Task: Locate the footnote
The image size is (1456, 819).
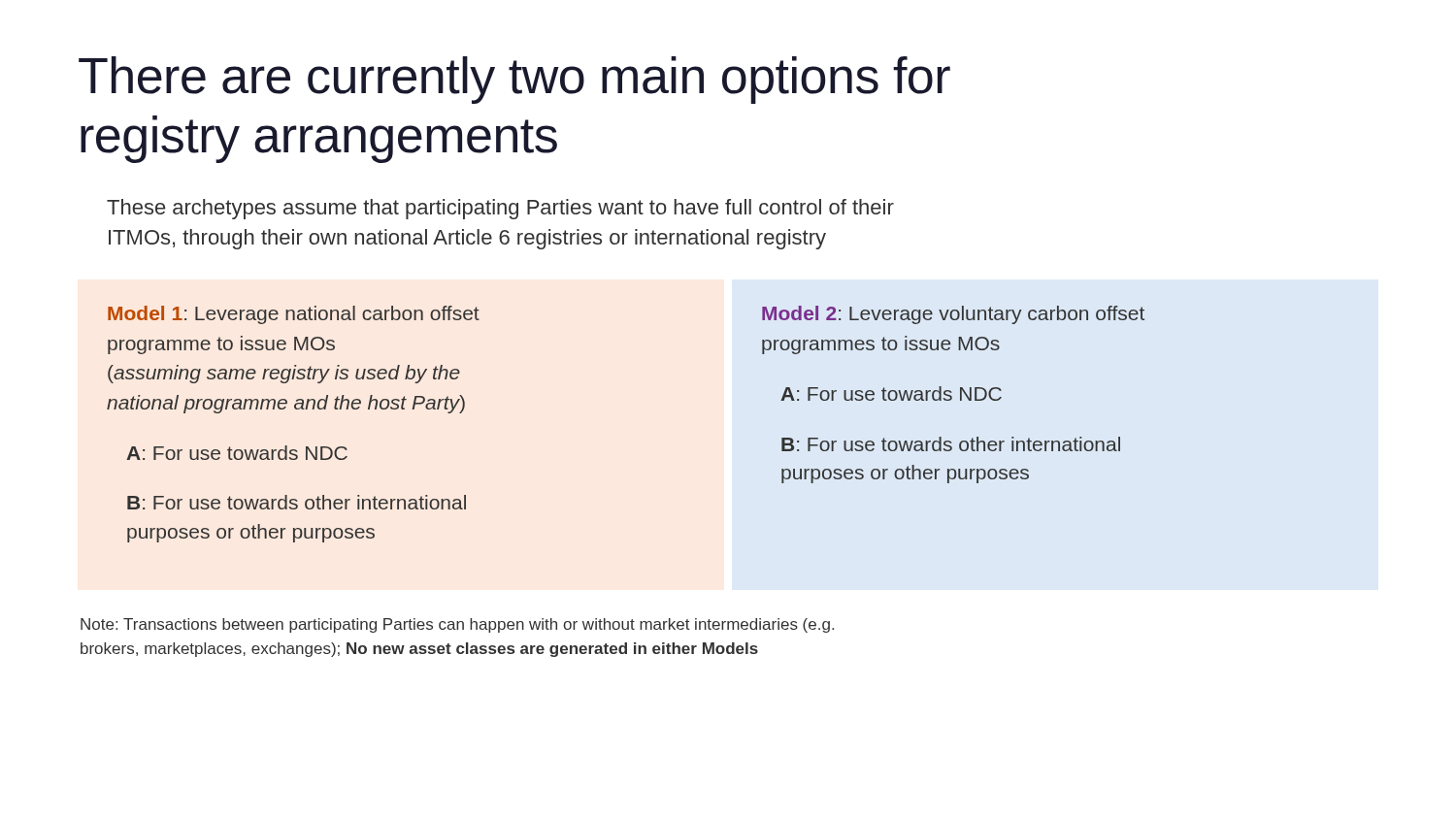Action: tap(728, 637)
